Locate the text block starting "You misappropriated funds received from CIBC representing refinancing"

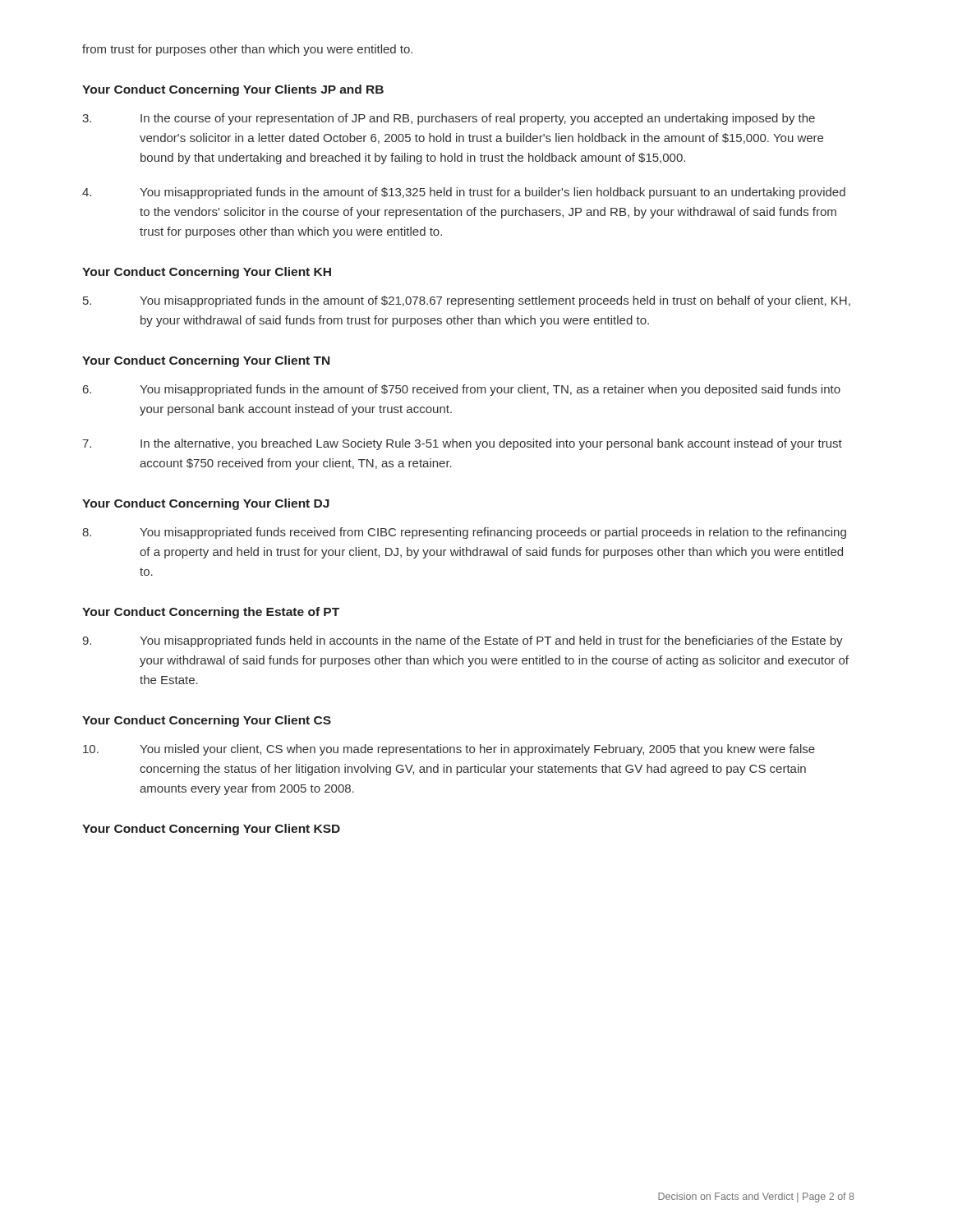468,552
